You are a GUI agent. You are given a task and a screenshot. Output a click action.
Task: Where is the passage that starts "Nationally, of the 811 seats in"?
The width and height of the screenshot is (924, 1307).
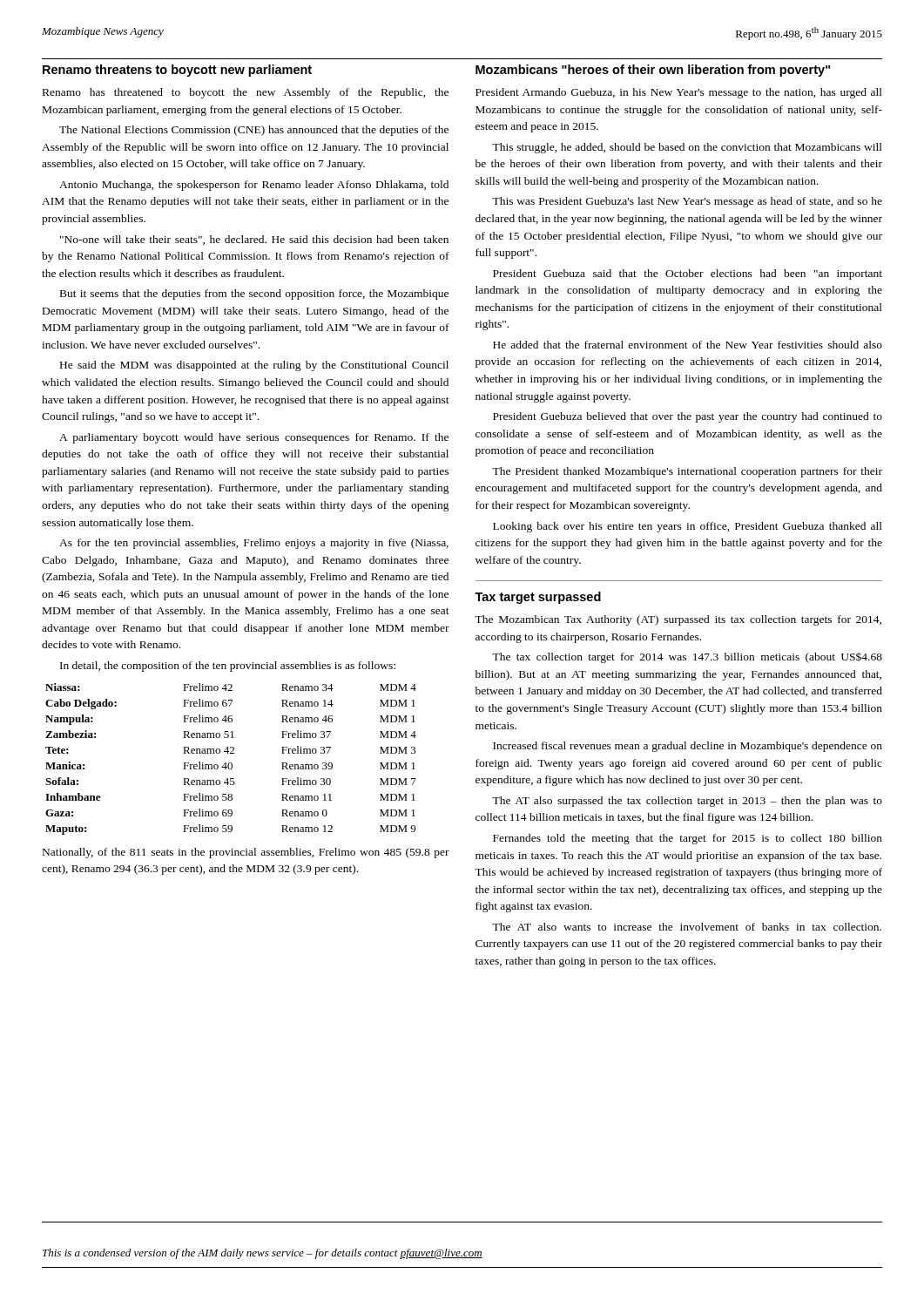[x=245, y=860]
